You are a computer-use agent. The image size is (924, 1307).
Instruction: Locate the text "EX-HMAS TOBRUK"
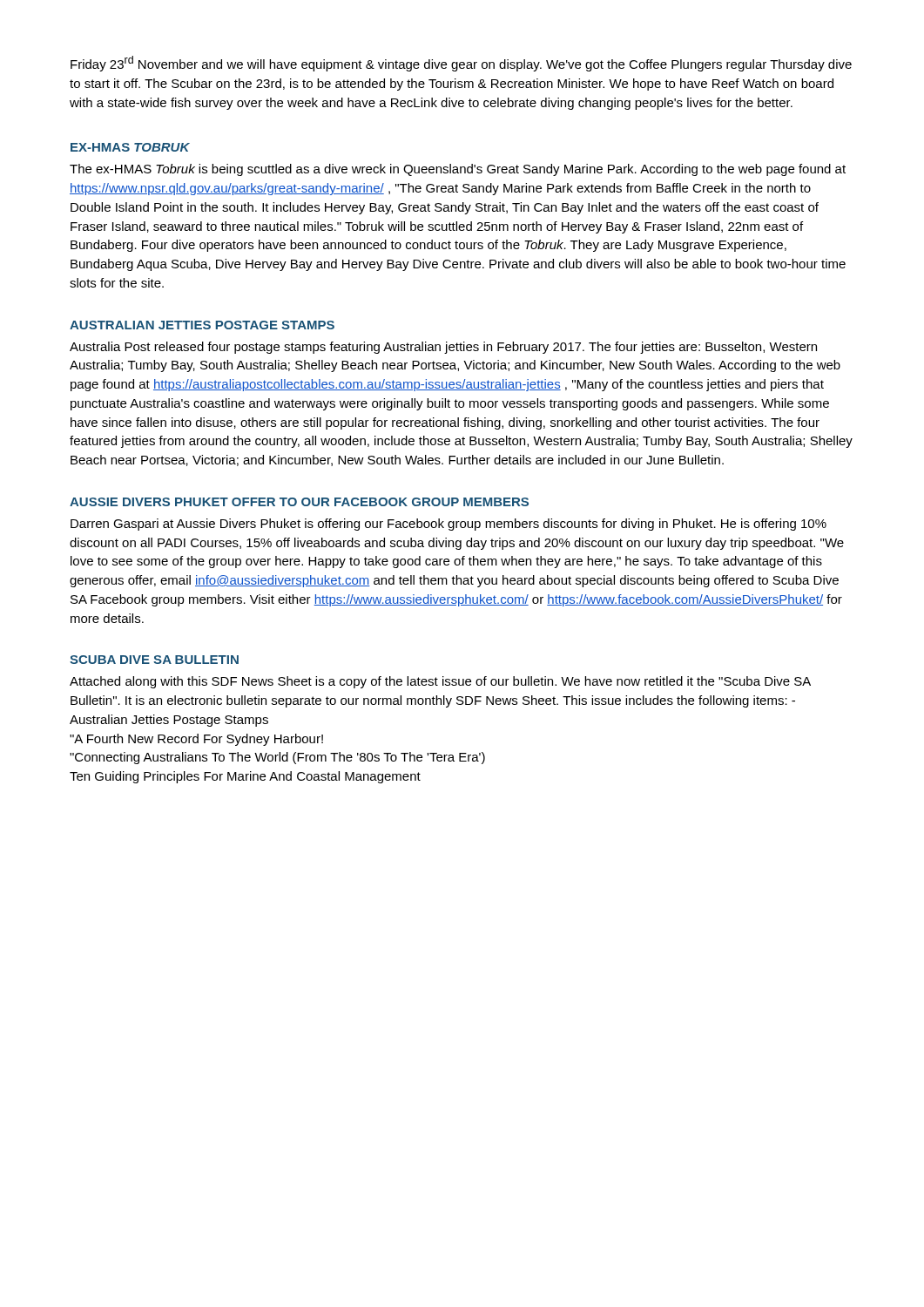click(129, 147)
